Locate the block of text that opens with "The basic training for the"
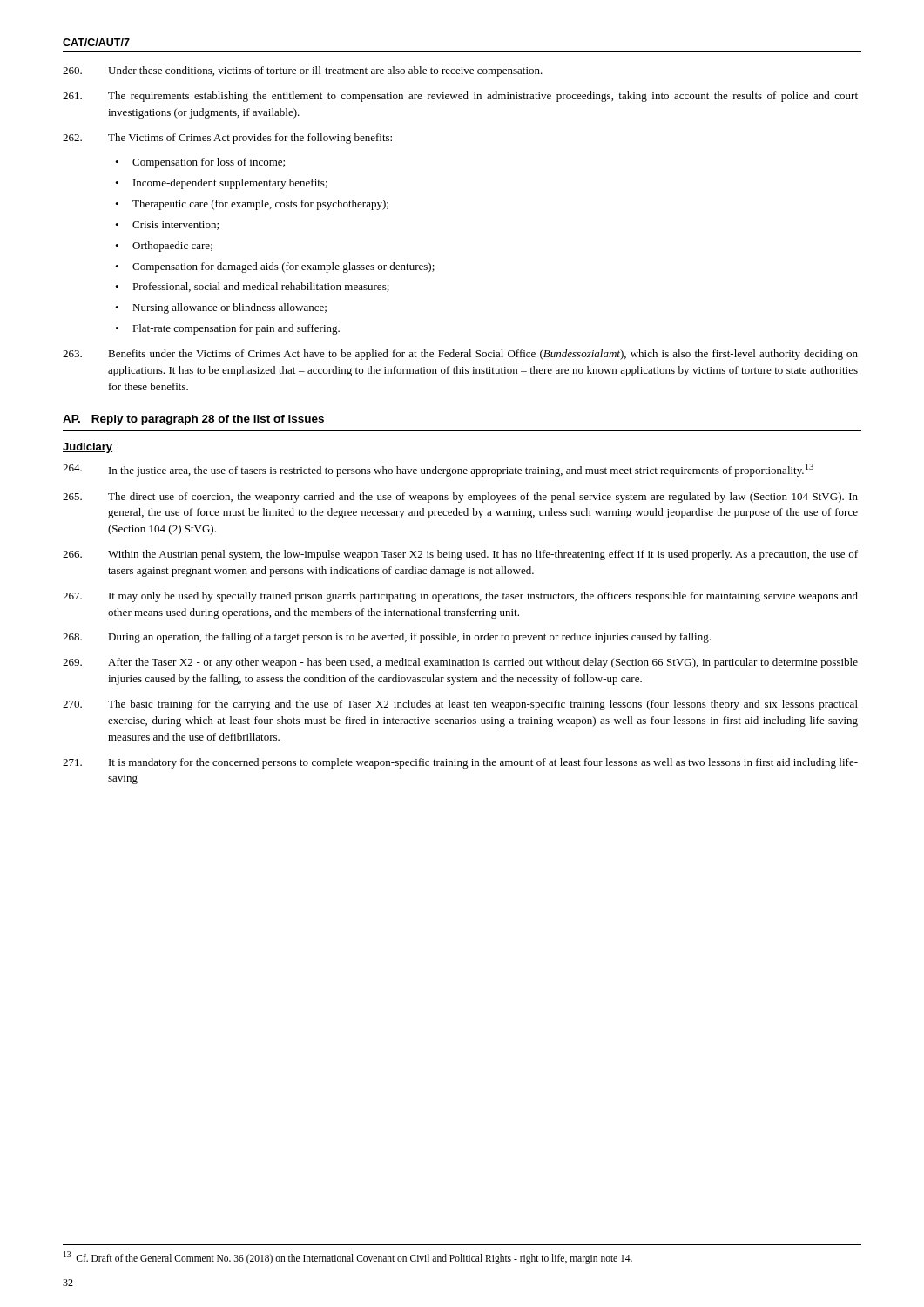The height and width of the screenshot is (1307, 924). click(460, 721)
